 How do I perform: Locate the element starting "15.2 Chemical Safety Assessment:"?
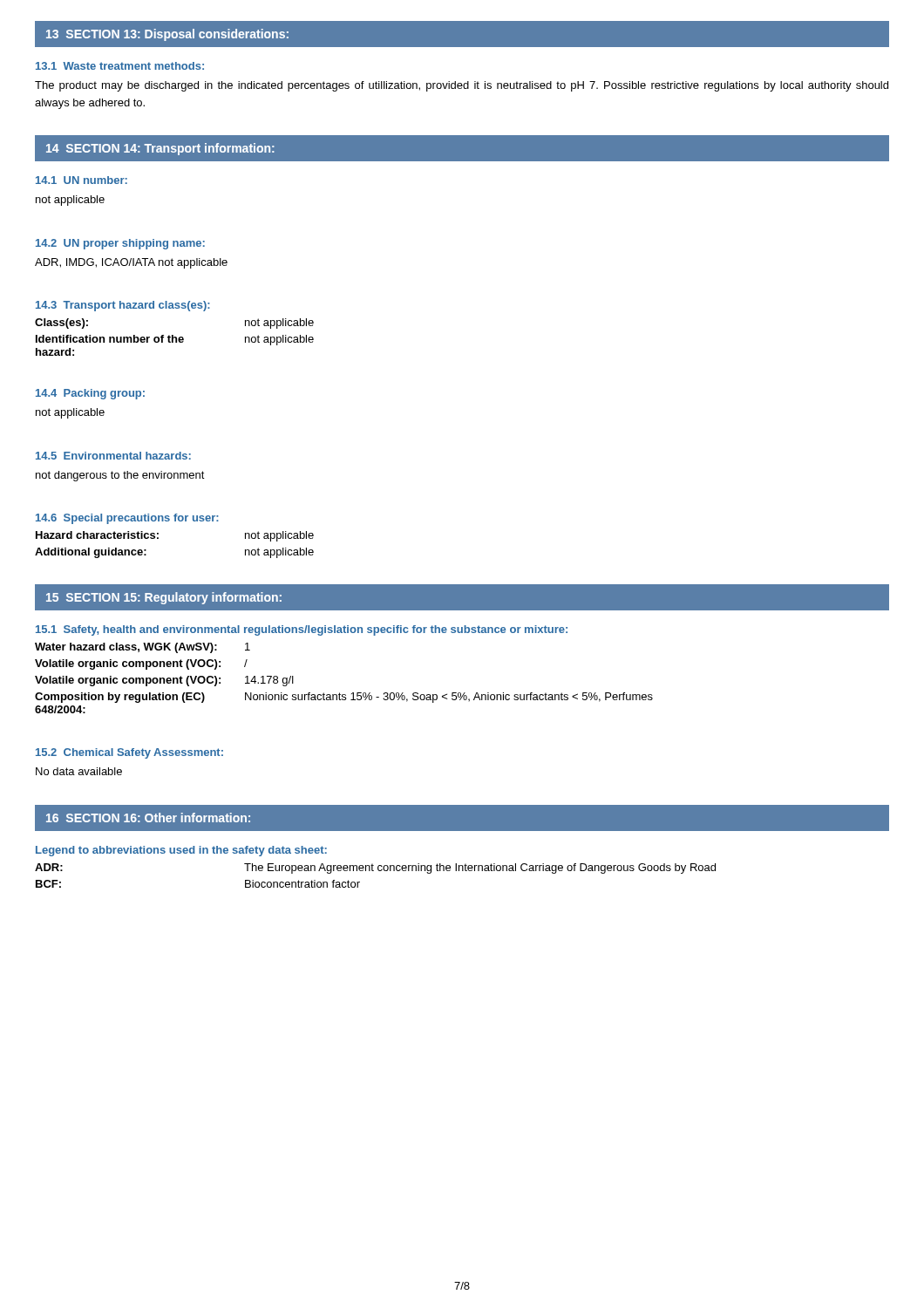(129, 752)
